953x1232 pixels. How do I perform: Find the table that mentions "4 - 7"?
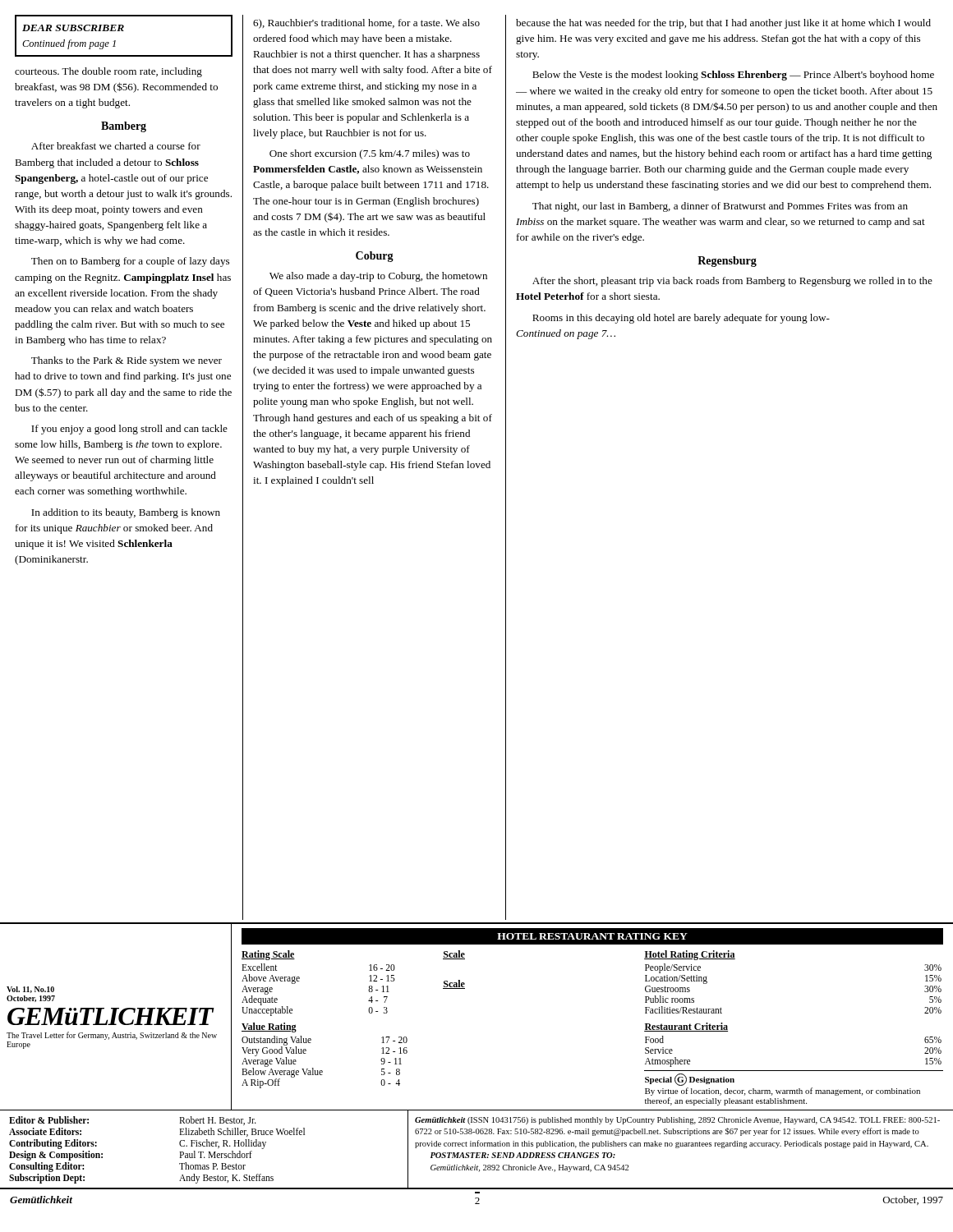coord(592,1027)
